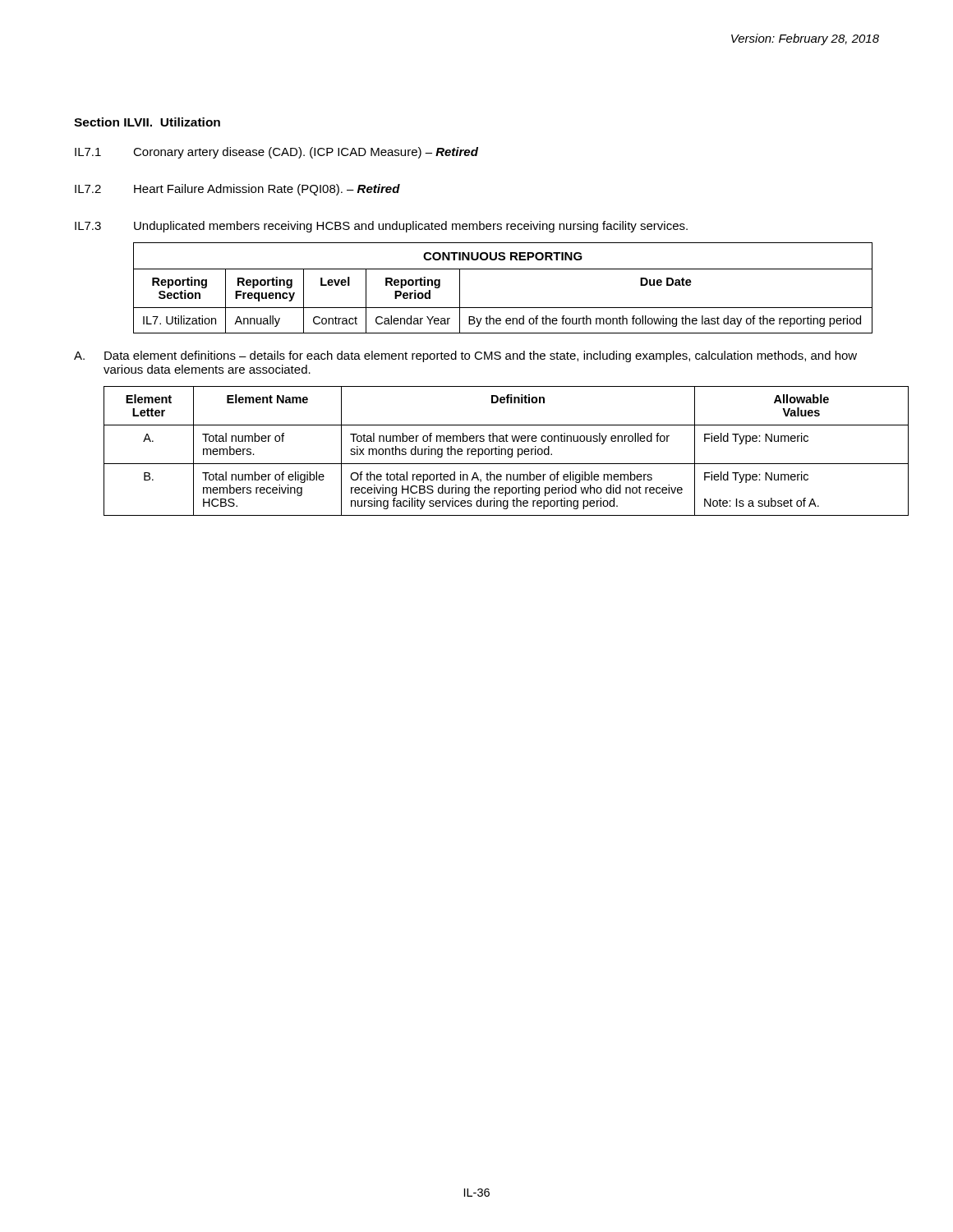Locate the table with the text "Due Date"
Image resolution: width=953 pixels, height=1232 pixels.
click(506, 288)
